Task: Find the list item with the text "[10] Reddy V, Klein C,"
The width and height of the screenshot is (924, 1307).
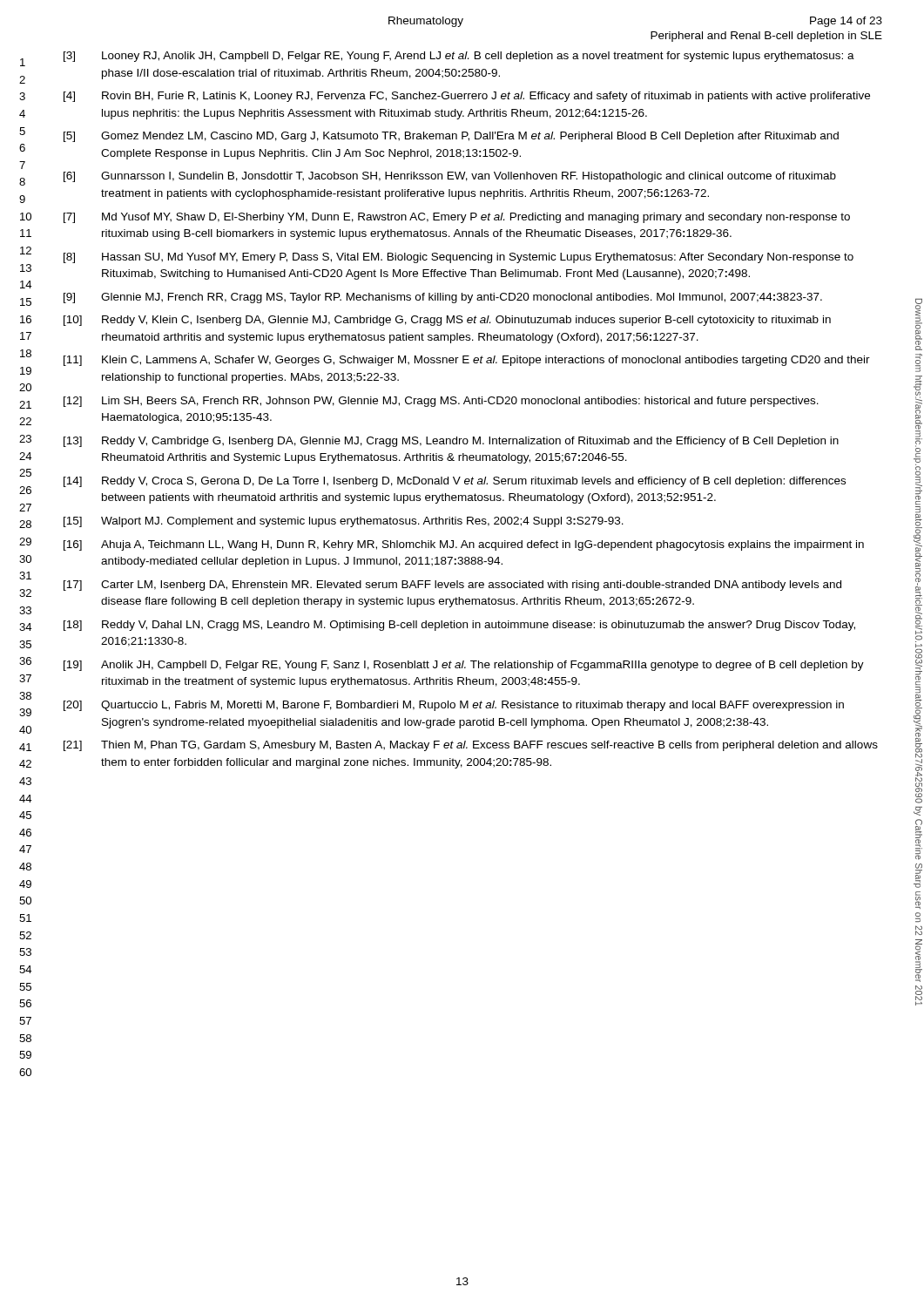Action: (x=471, y=328)
